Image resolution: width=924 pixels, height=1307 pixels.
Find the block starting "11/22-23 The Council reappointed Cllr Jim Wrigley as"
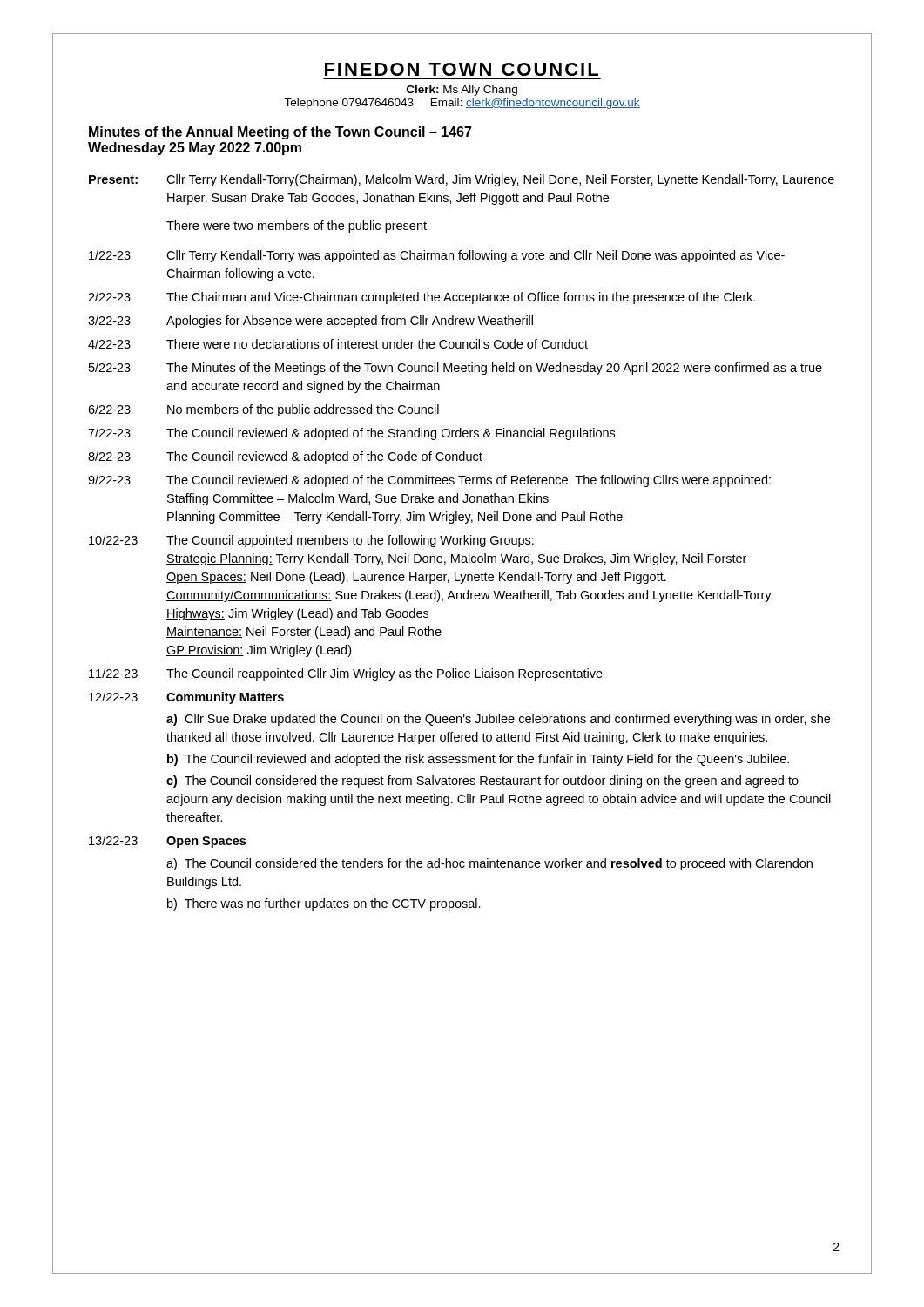[462, 674]
